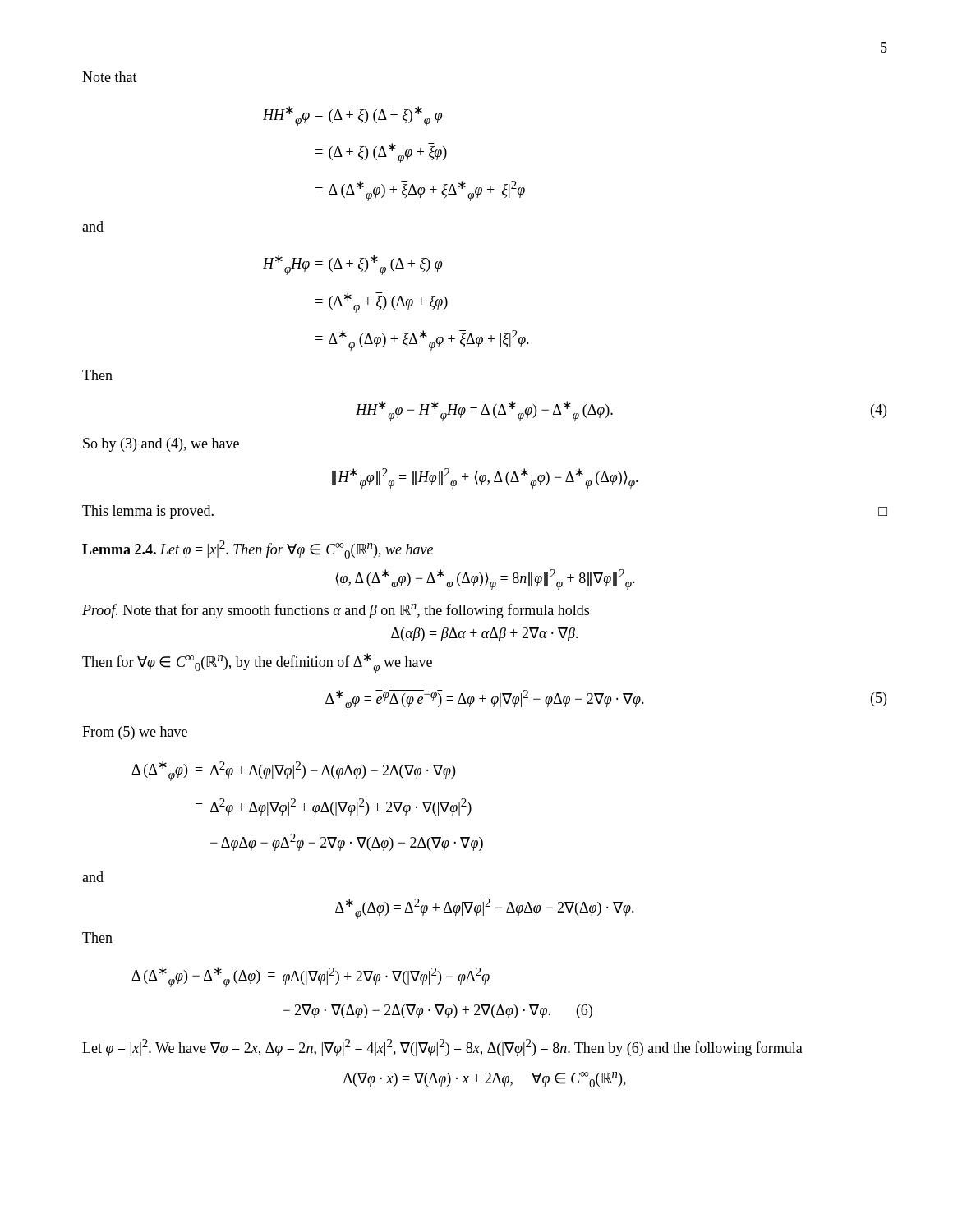Find the region starting "Let φ ="
953x1232 pixels.
(442, 1047)
